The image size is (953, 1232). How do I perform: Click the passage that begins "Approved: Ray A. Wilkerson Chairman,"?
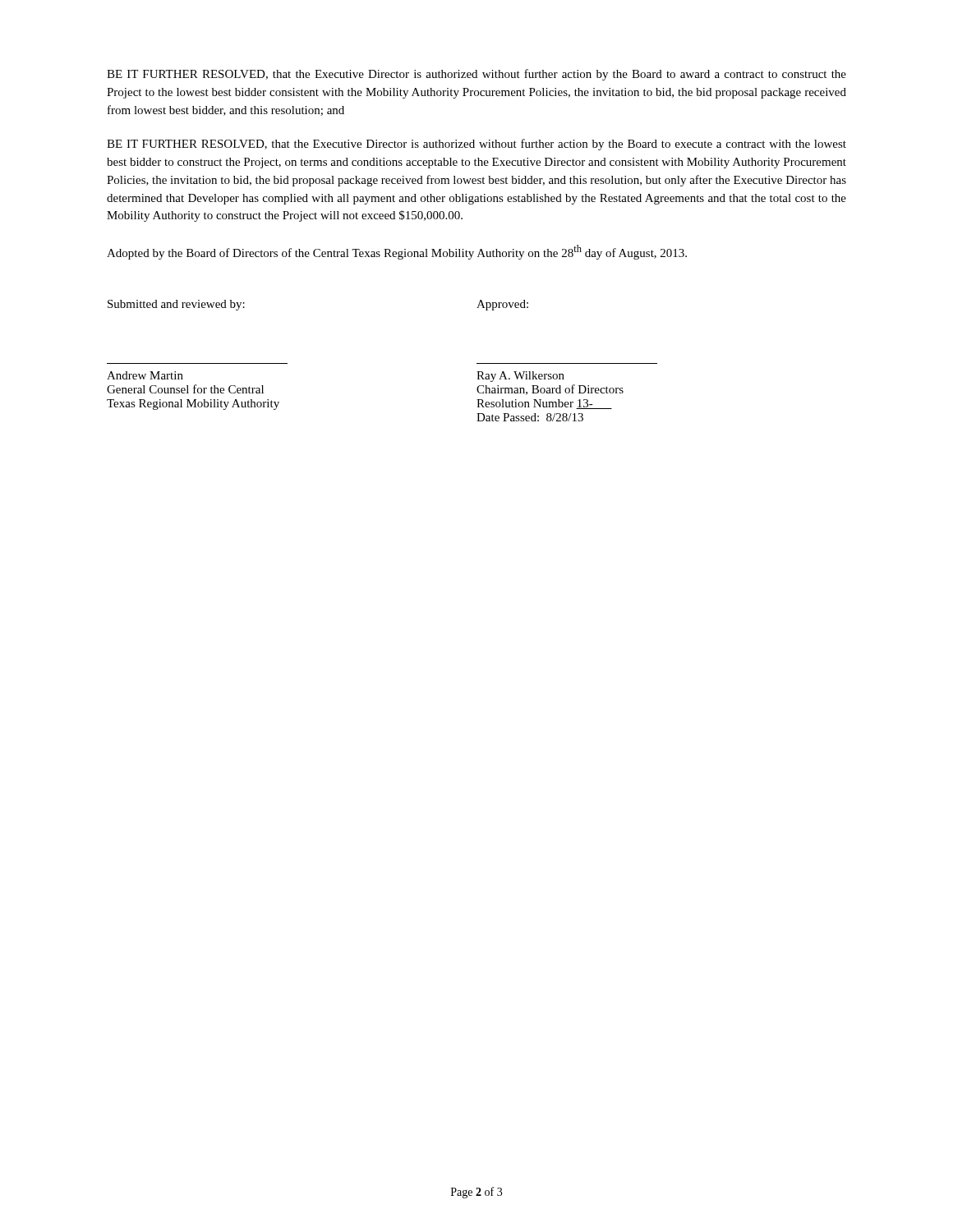click(661, 360)
